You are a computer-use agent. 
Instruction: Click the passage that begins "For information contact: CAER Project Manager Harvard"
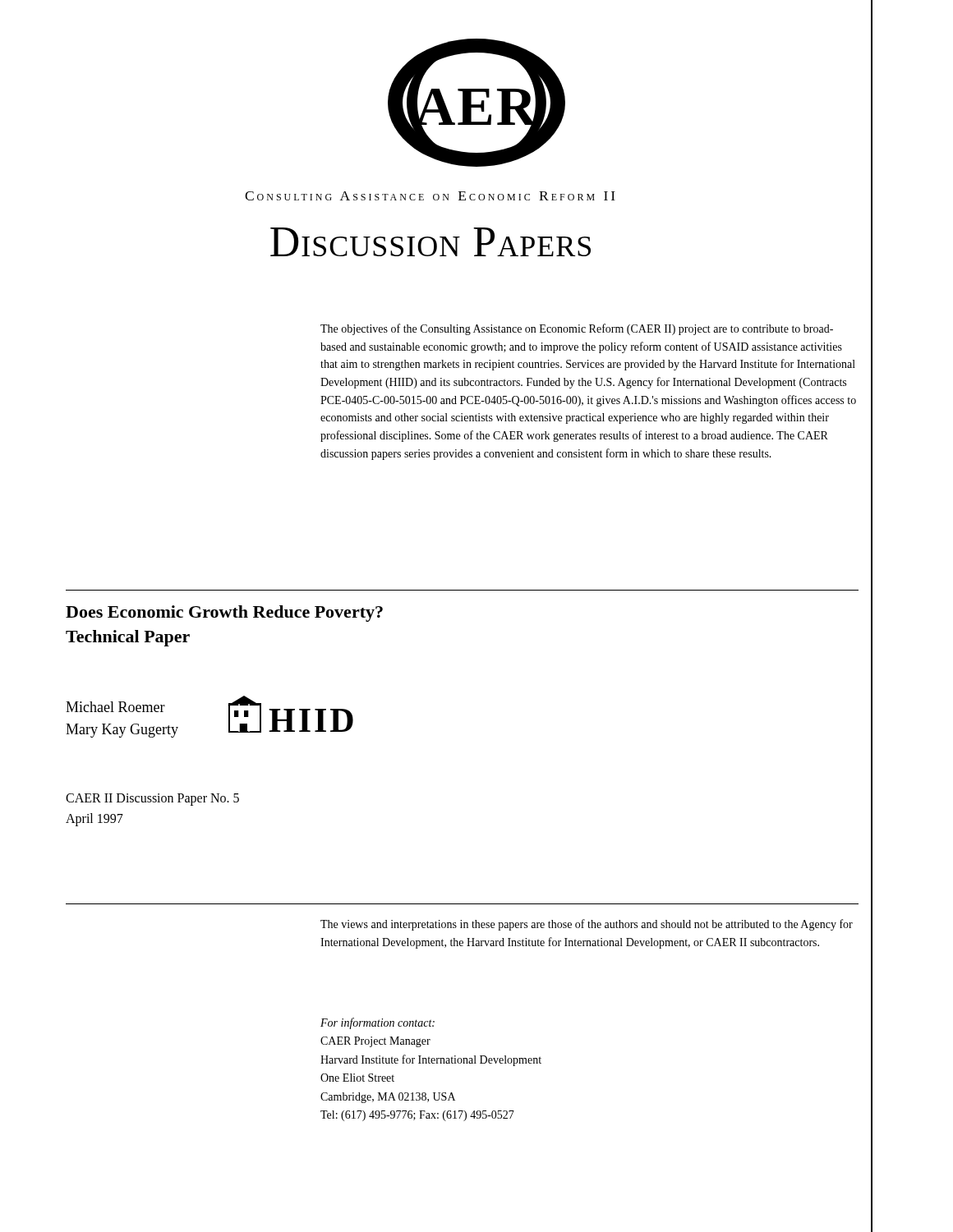pos(431,1069)
